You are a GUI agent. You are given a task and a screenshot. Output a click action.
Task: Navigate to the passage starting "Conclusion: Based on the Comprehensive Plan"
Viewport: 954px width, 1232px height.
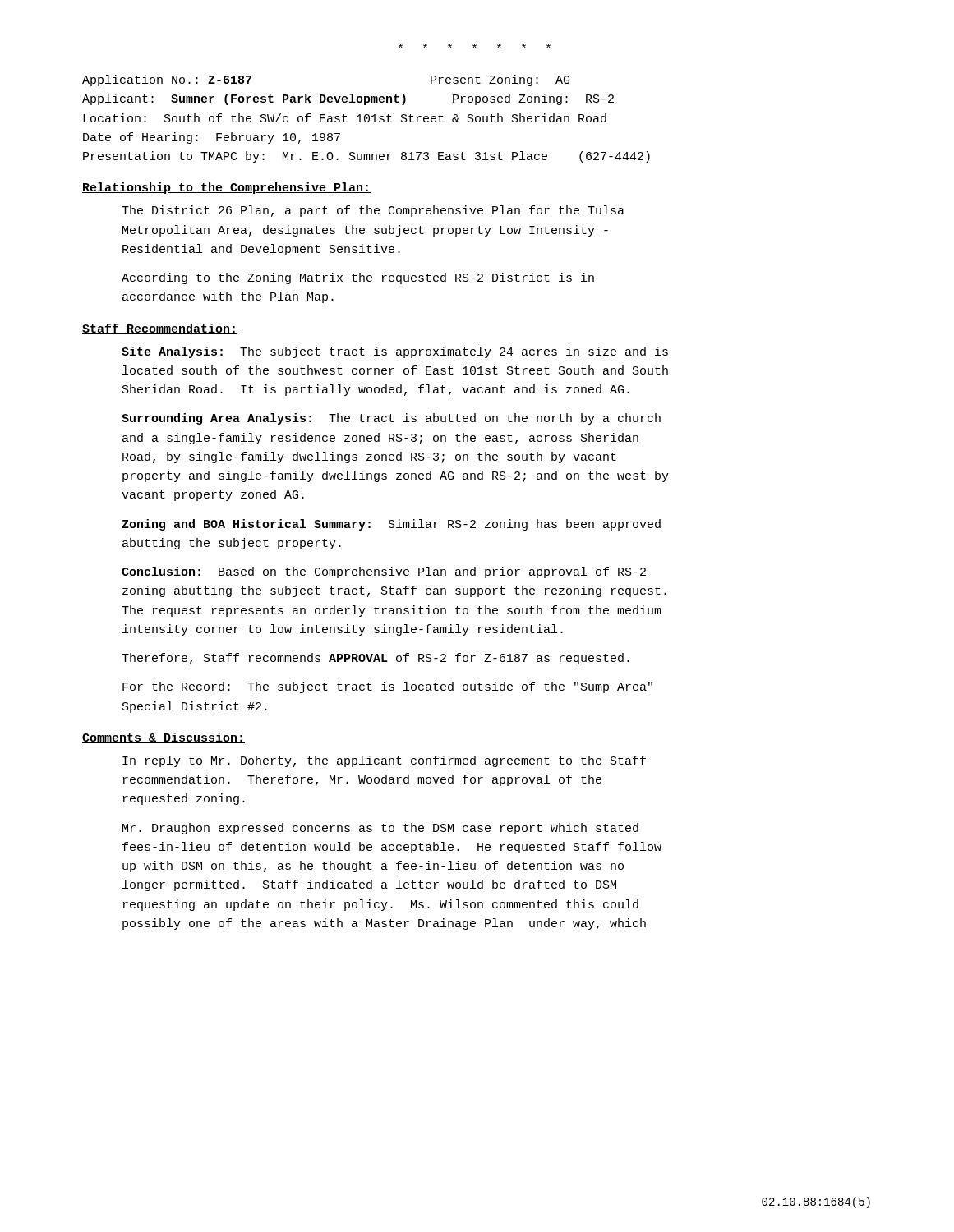pos(395,602)
